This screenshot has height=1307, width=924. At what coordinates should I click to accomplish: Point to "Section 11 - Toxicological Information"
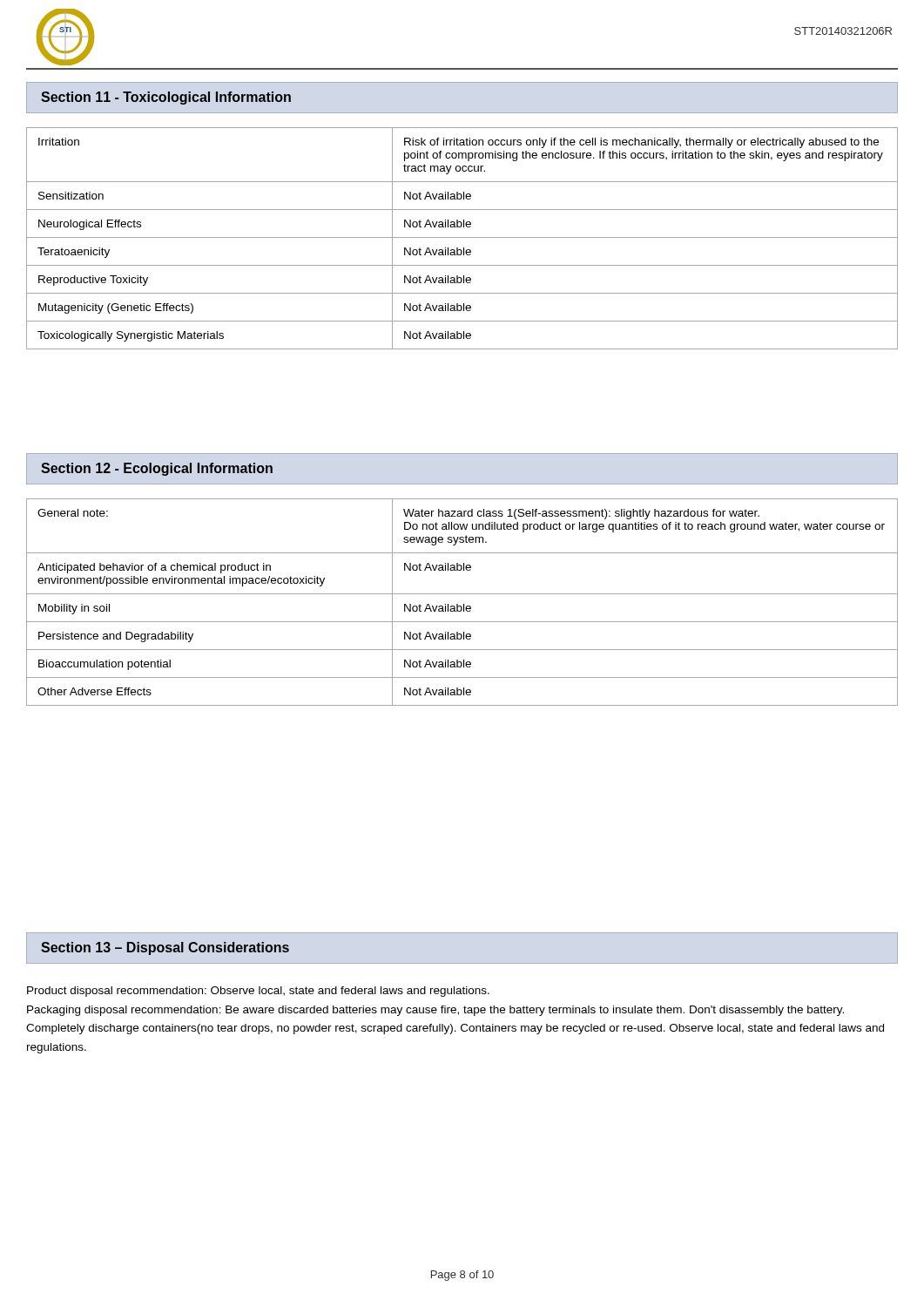[x=166, y=97]
